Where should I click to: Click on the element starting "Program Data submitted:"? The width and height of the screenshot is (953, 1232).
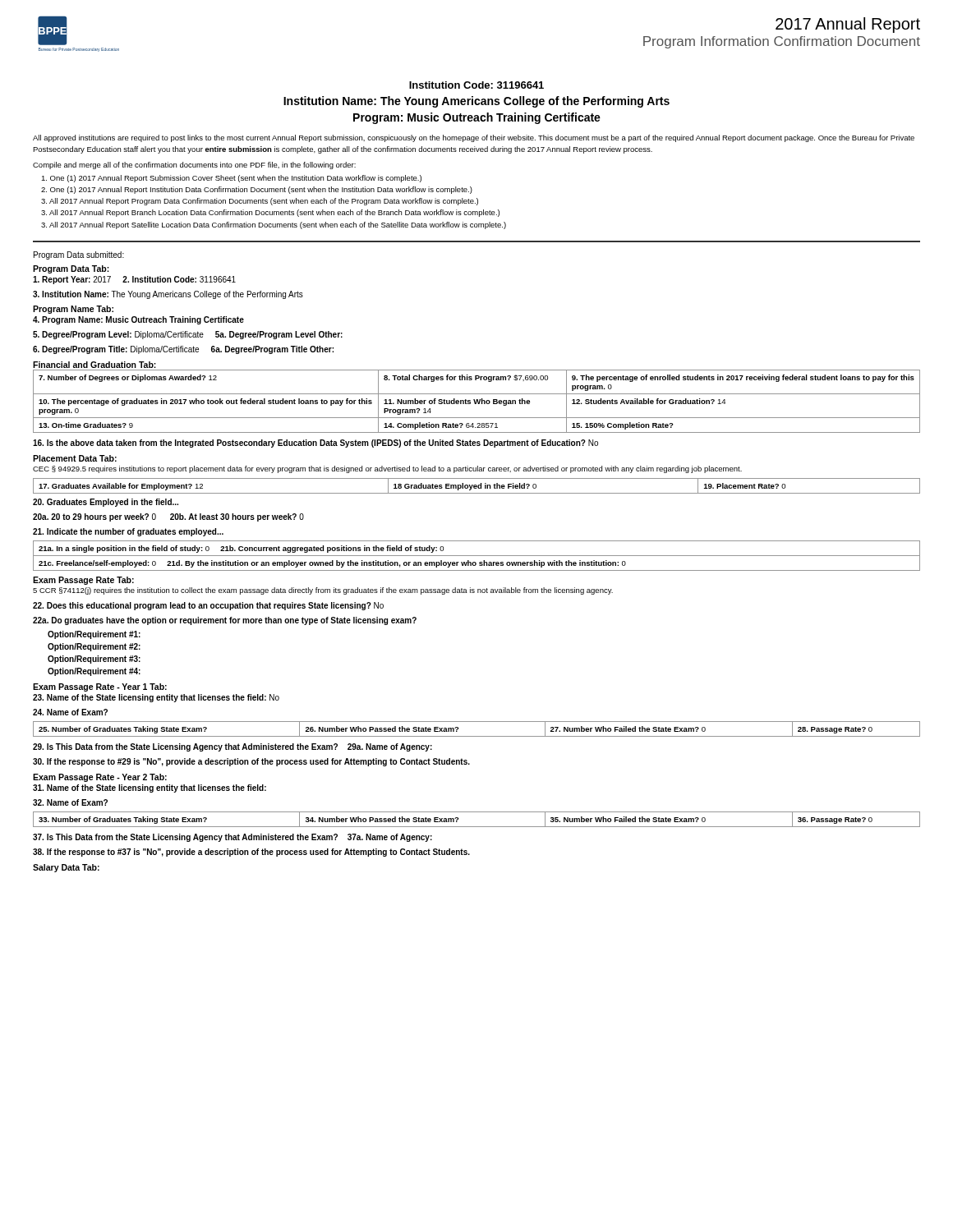click(x=79, y=255)
